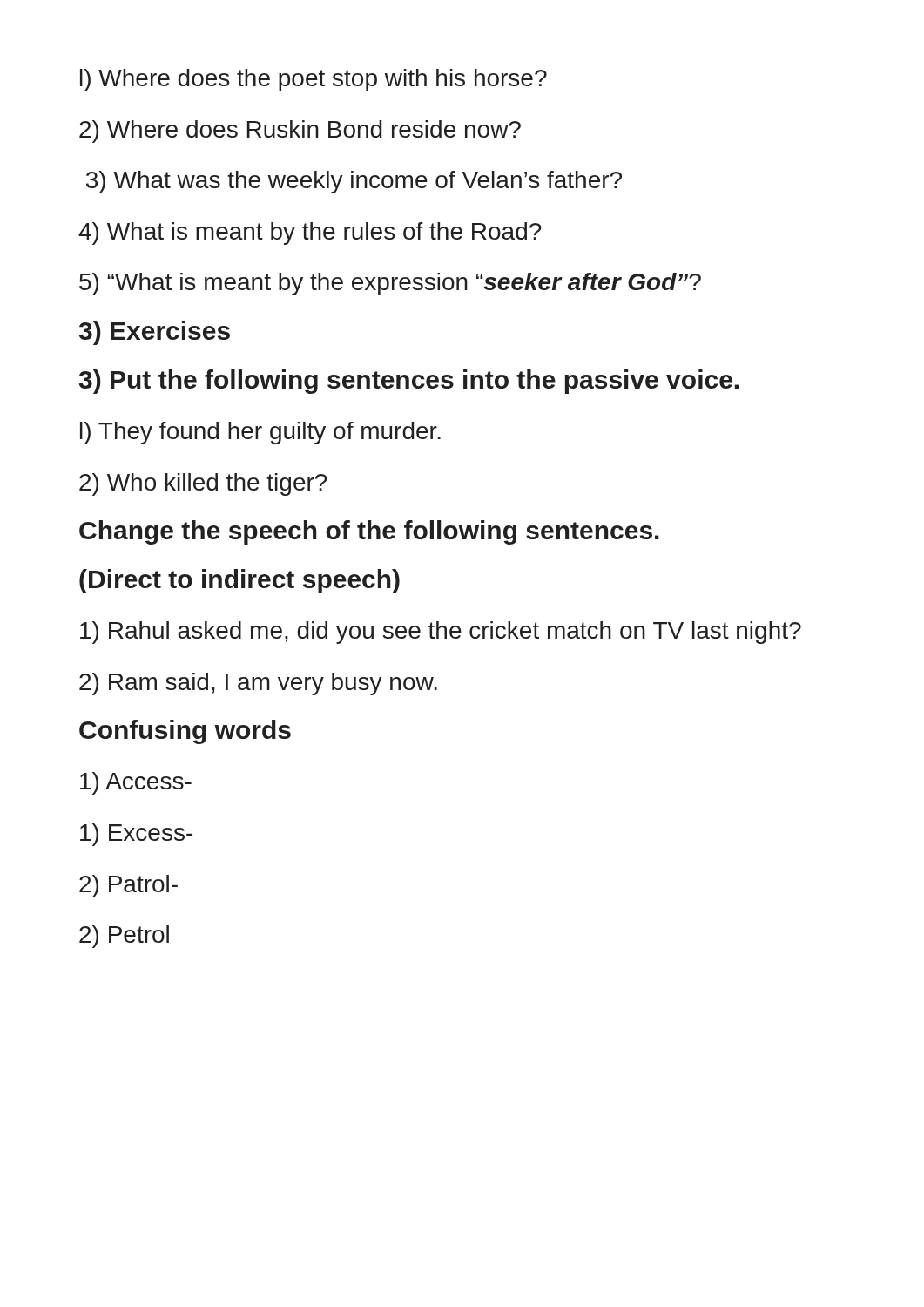Viewport: 924px width, 1307px height.
Task: Where does it say "2) Ram said, I am very busy now."?
Action: (259, 682)
